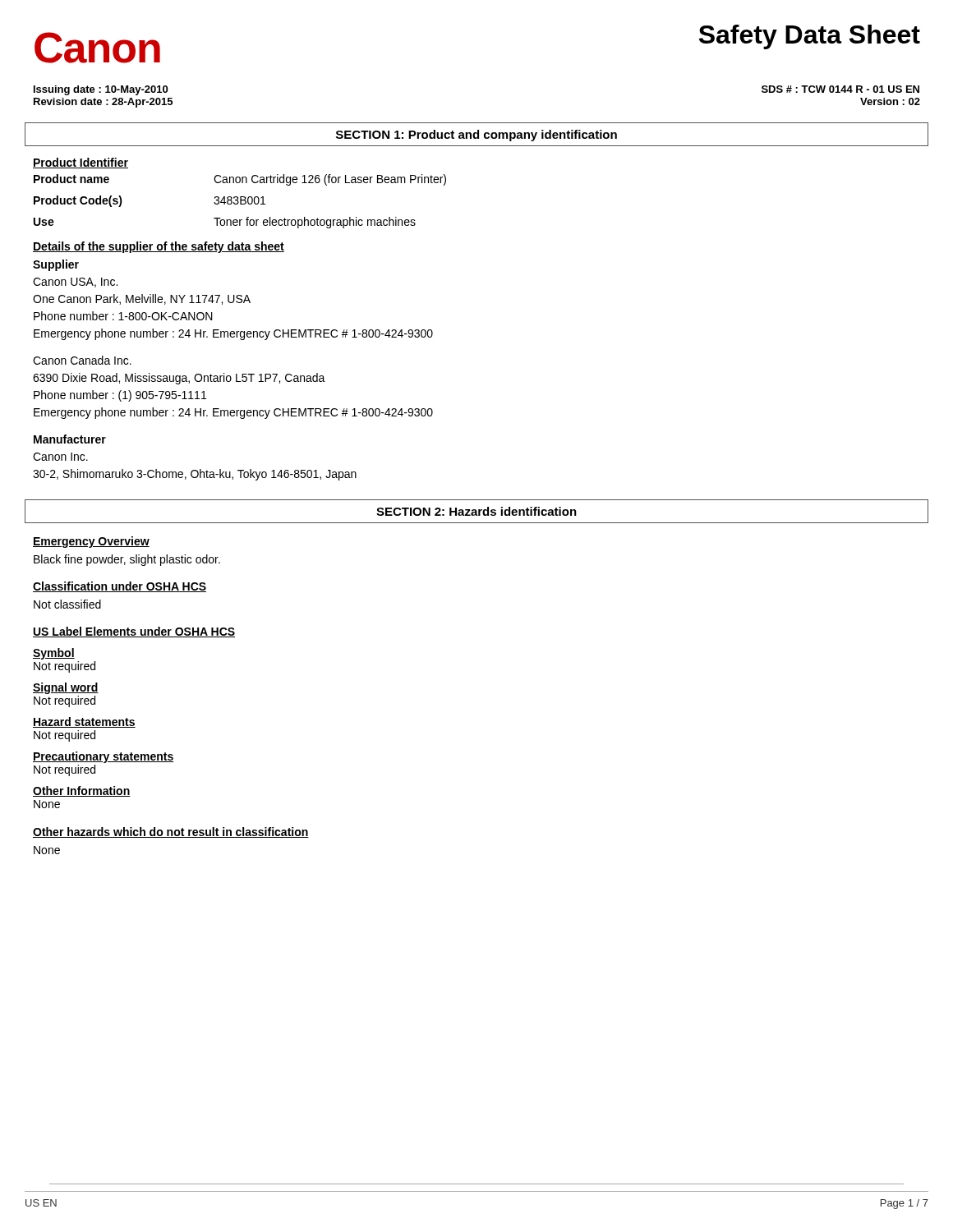Image resolution: width=953 pixels, height=1232 pixels.
Task: Click on the logo
Action: click(99, 46)
